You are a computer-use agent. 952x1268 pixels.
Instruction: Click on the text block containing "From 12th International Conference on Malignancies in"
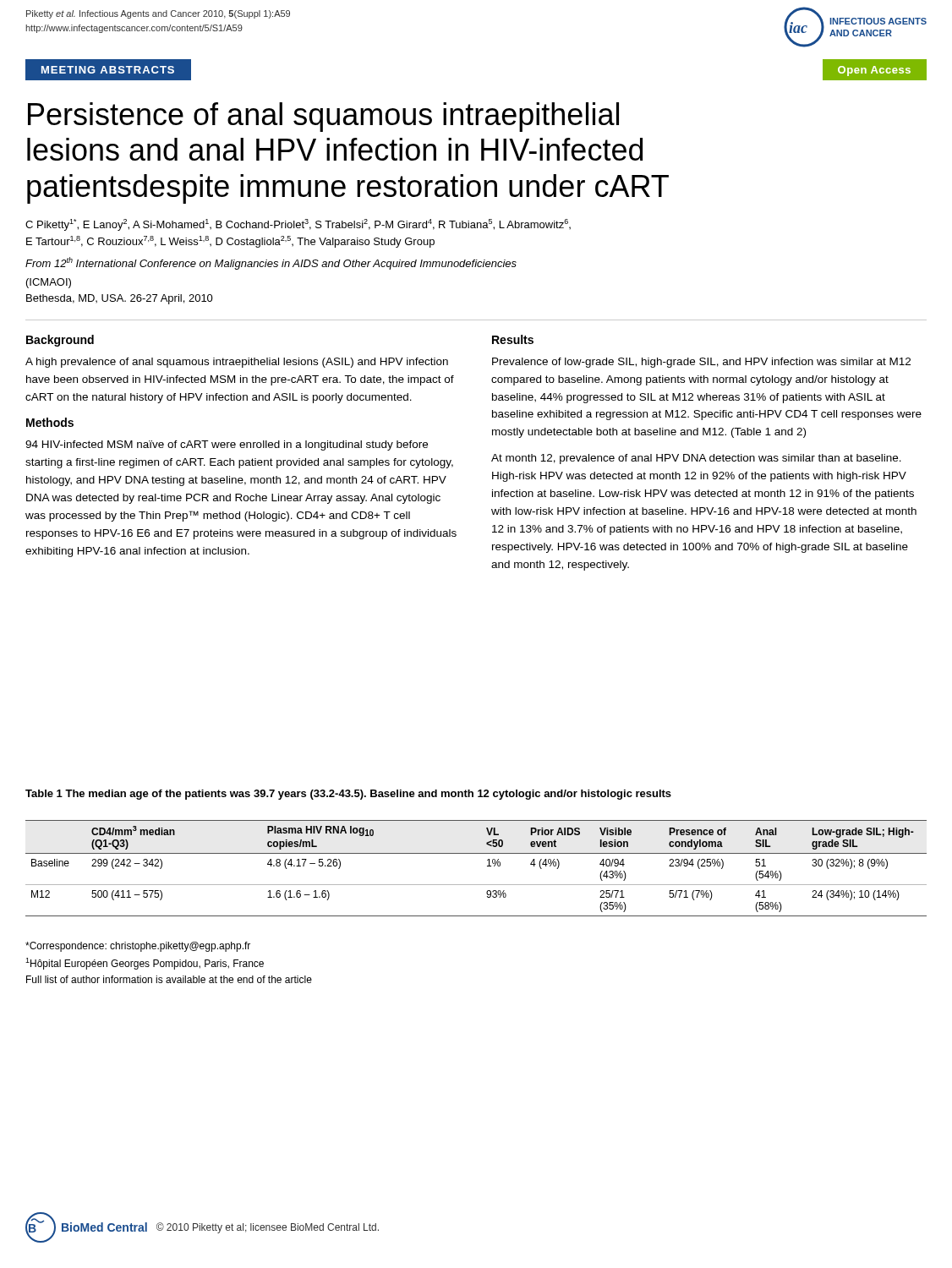(271, 263)
